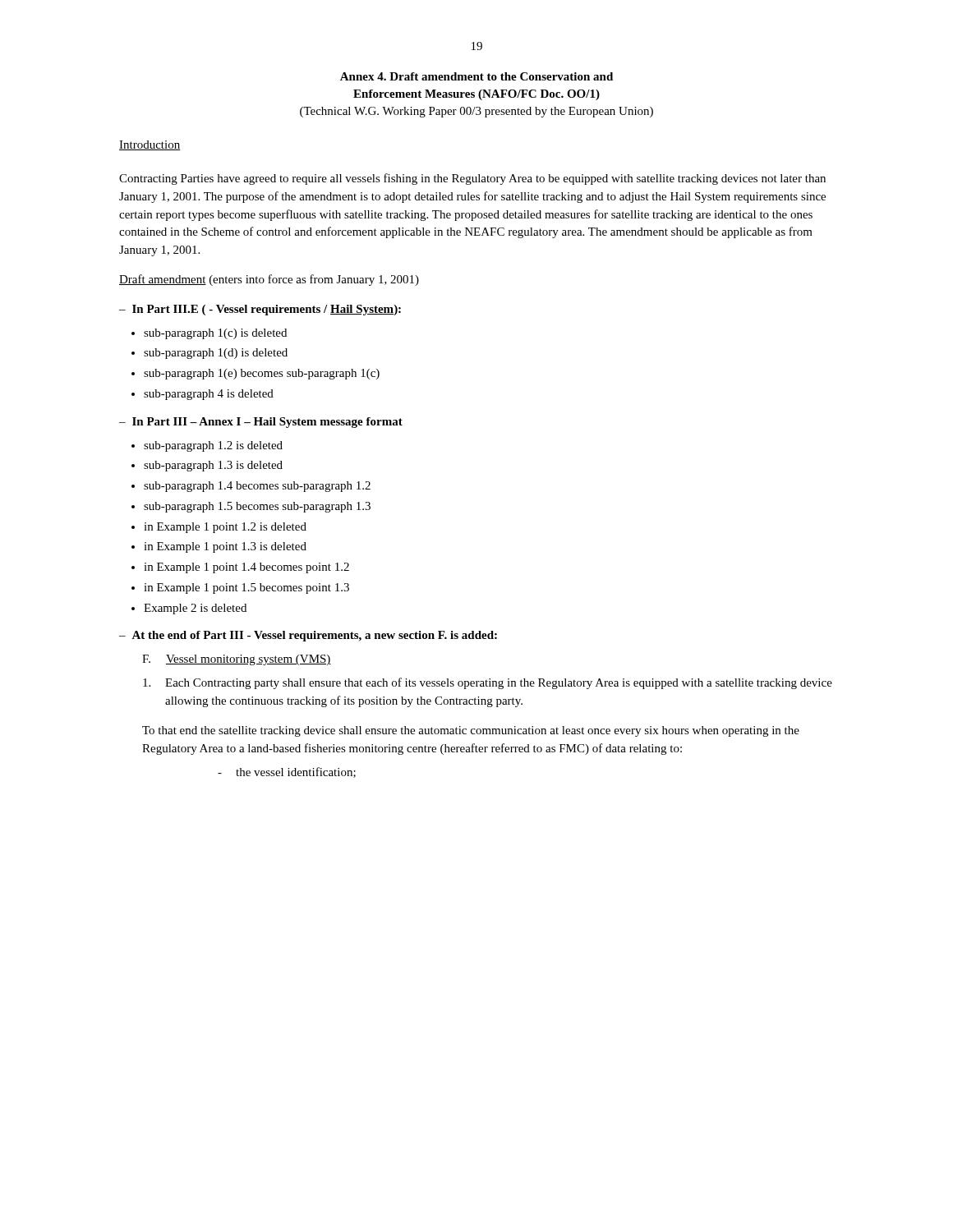Point to the block beginning "in Example 1 point 1.5 becomes point"
Viewport: 953px width, 1232px height.
pyautogui.click(x=246, y=588)
